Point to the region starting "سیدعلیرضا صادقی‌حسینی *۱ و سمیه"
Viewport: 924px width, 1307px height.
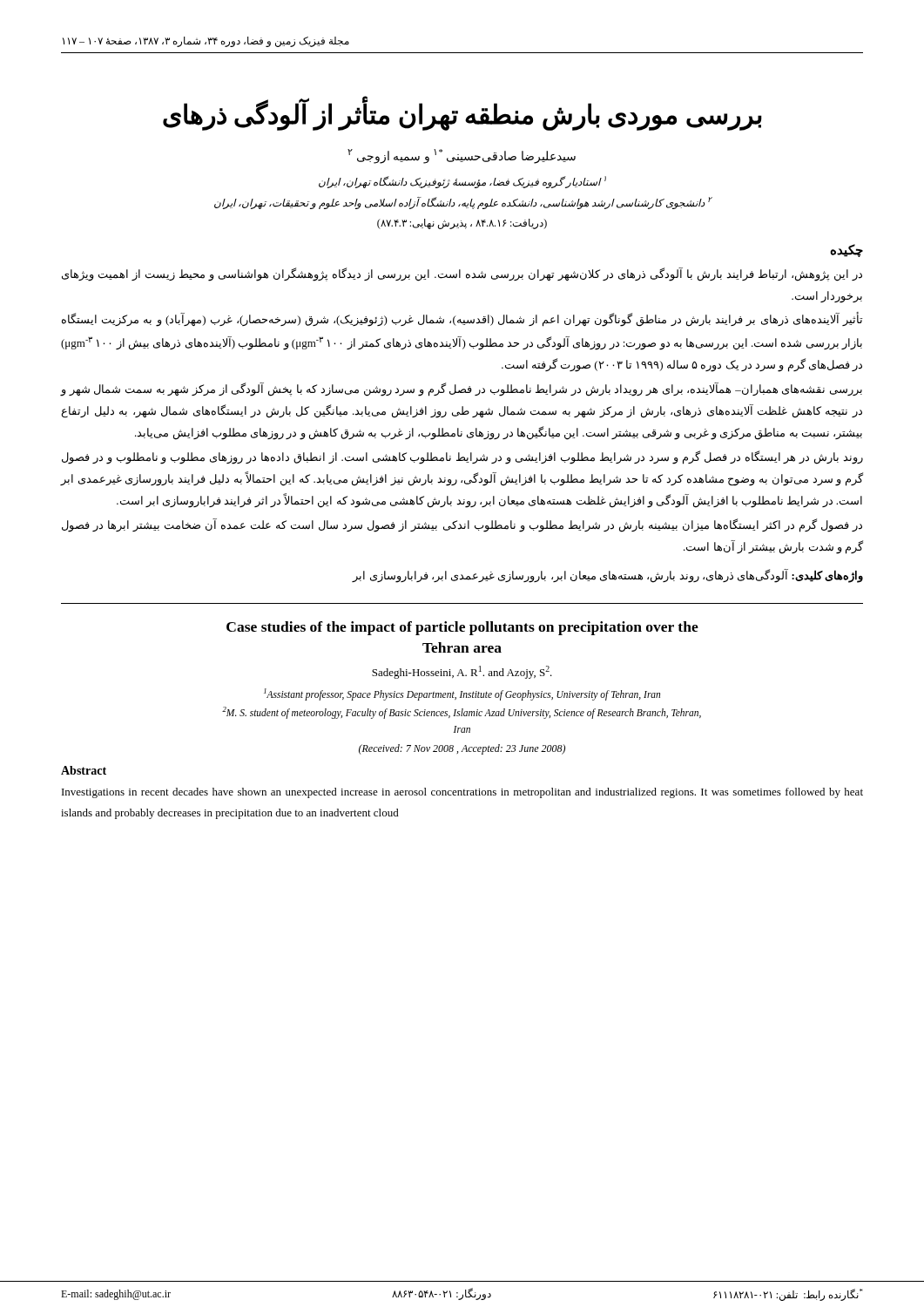coord(462,155)
